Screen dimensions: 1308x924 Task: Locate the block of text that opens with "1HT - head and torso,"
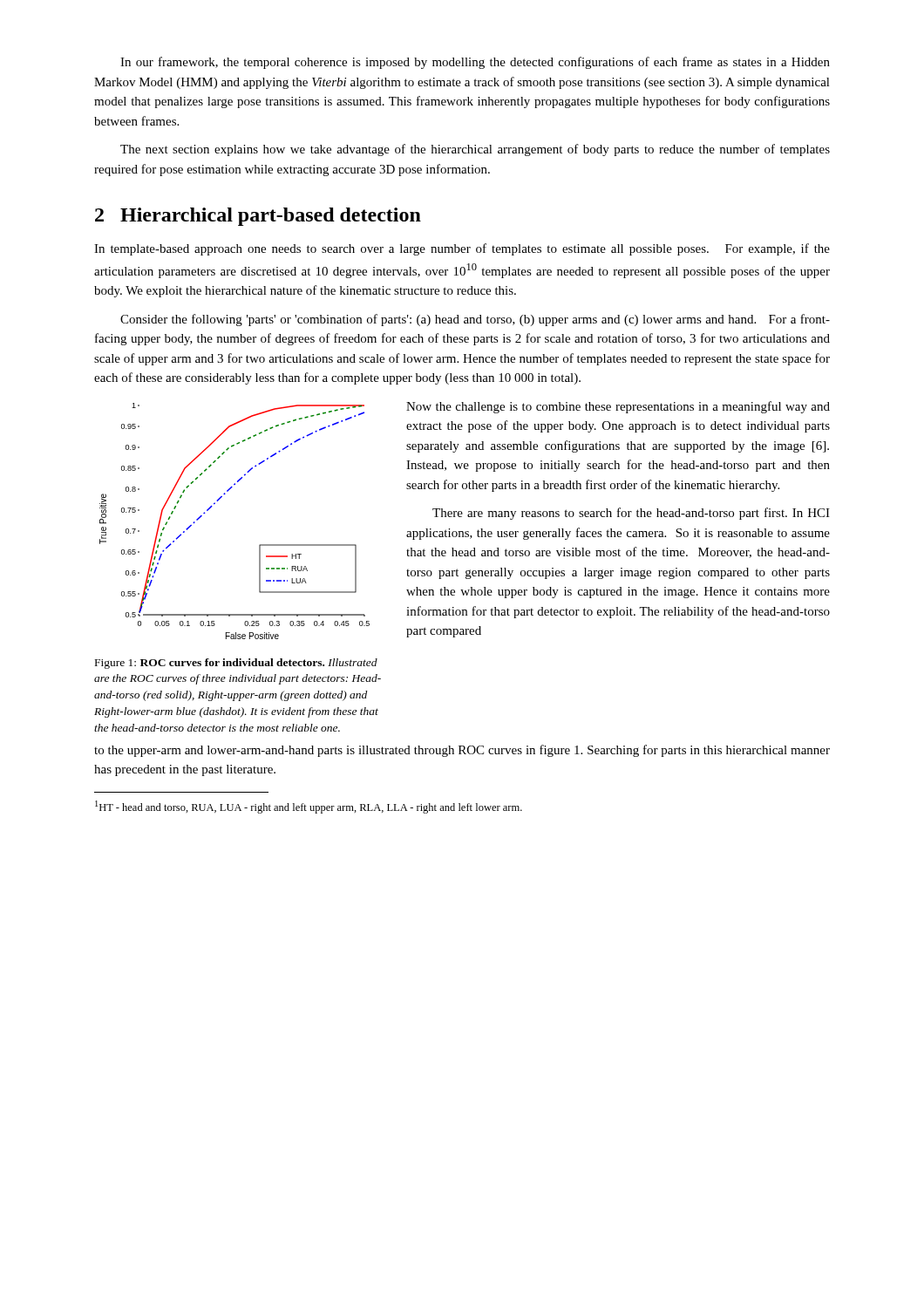point(308,806)
